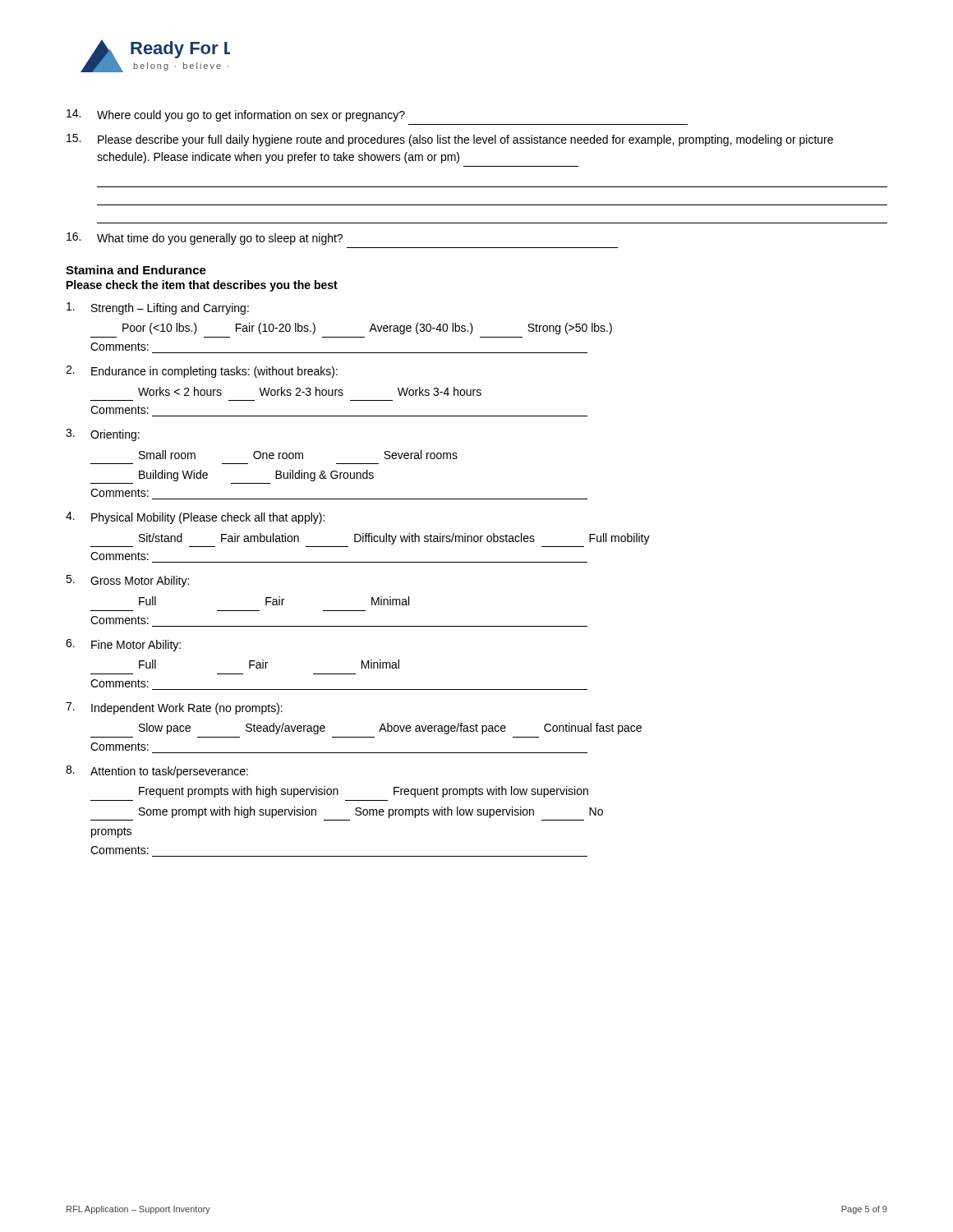
Task: Point to the text block starting "2. Endurance in completing tasks: (without"
Action: point(476,390)
